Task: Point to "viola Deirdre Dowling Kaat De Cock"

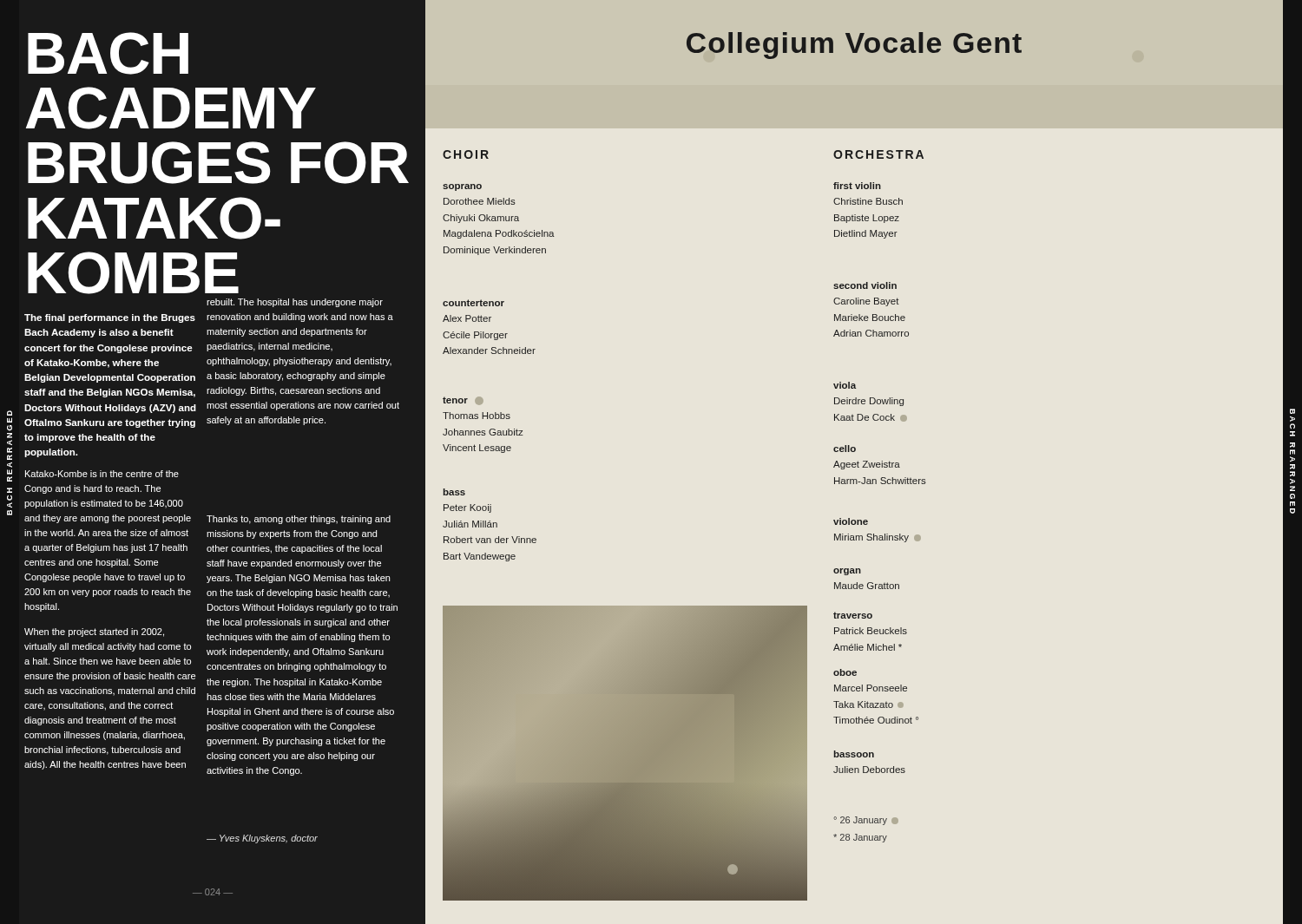Action: pos(870,401)
